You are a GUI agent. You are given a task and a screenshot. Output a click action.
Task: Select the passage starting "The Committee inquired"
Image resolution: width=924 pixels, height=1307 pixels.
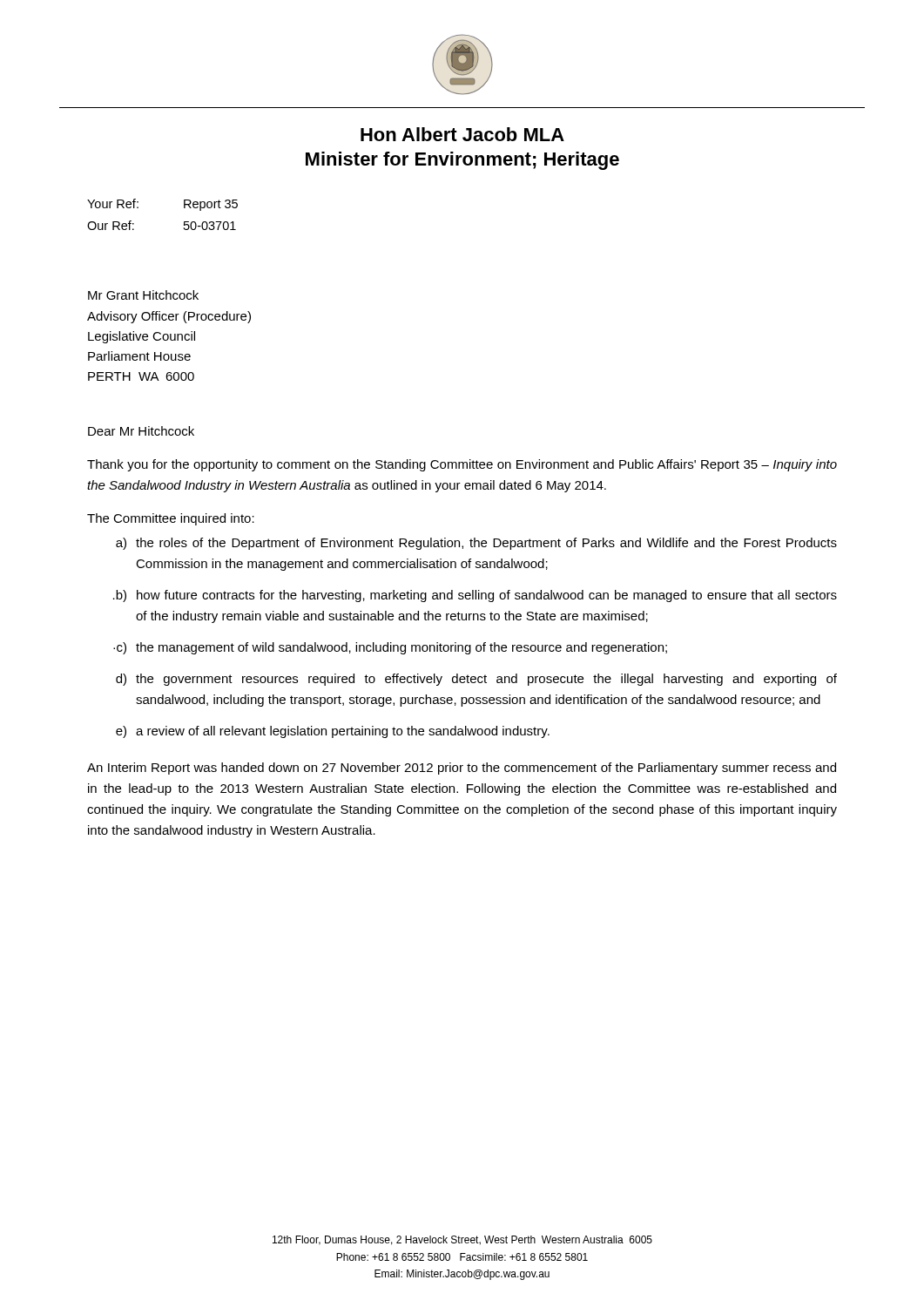tap(171, 518)
